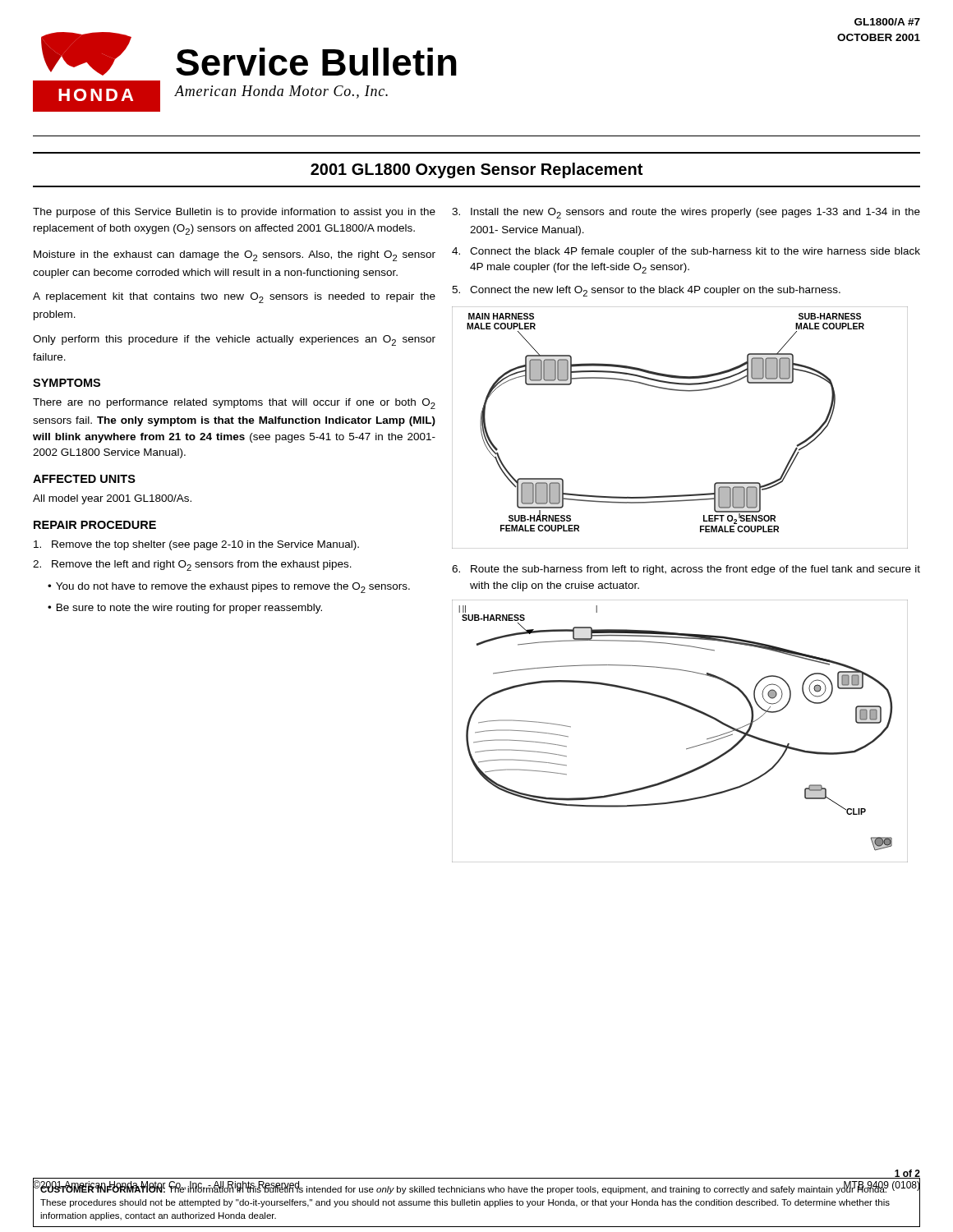Locate the list item that says "2. Remove the left and right"
Image resolution: width=953 pixels, height=1232 pixels.
click(192, 565)
